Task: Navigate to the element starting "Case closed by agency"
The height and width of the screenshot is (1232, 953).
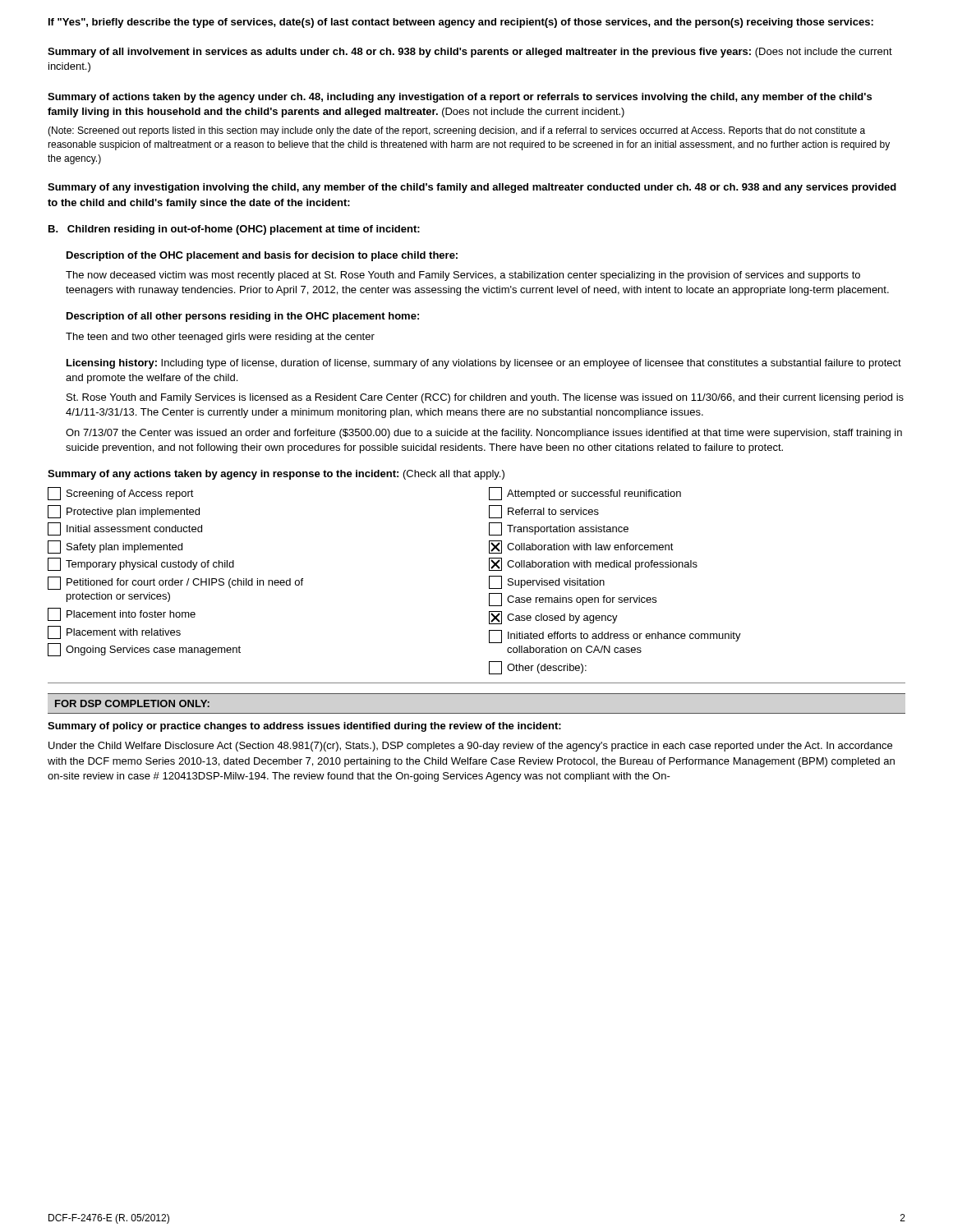Action: point(553,617)
